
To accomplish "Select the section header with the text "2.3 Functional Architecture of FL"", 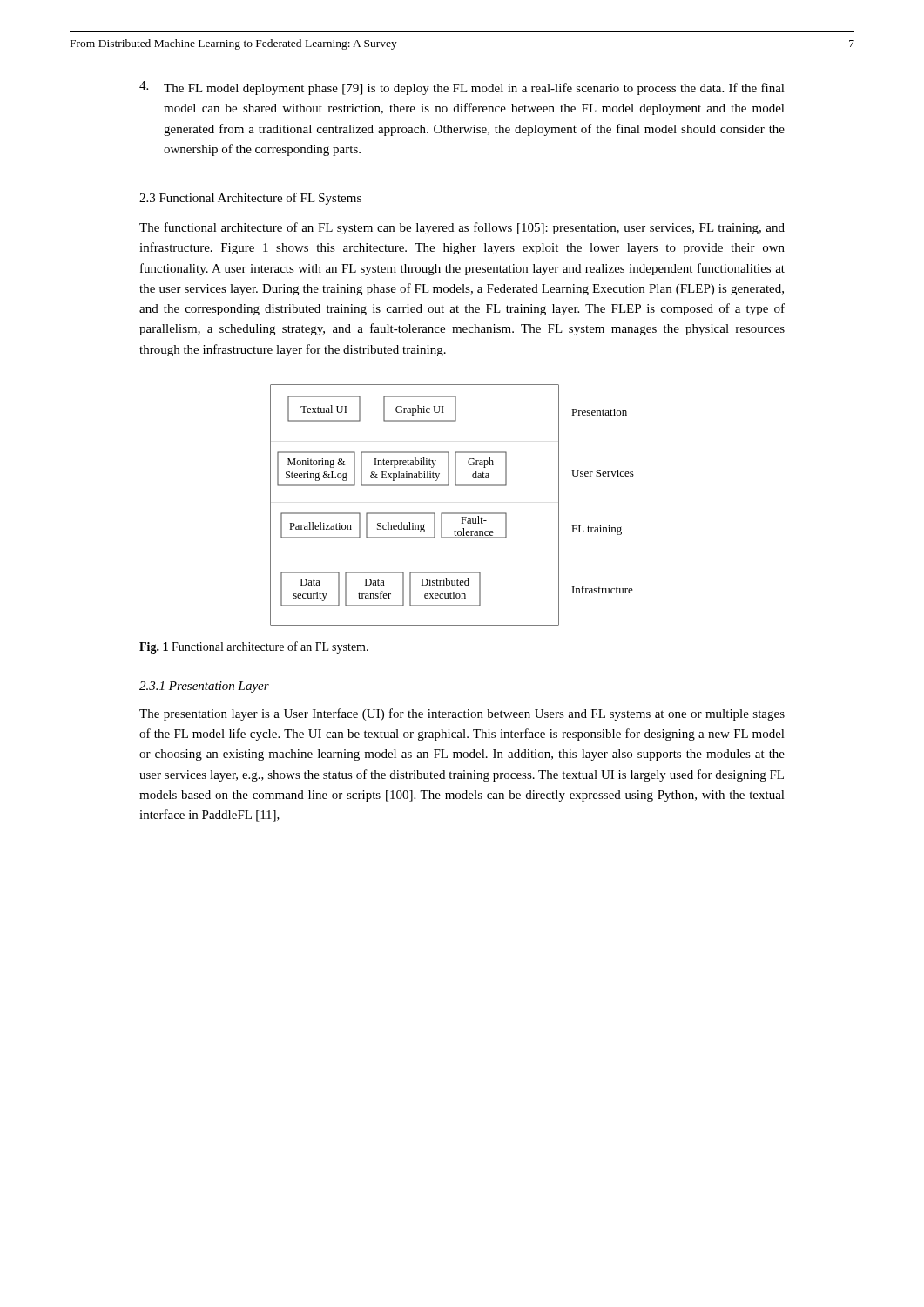I will [250, 198].
